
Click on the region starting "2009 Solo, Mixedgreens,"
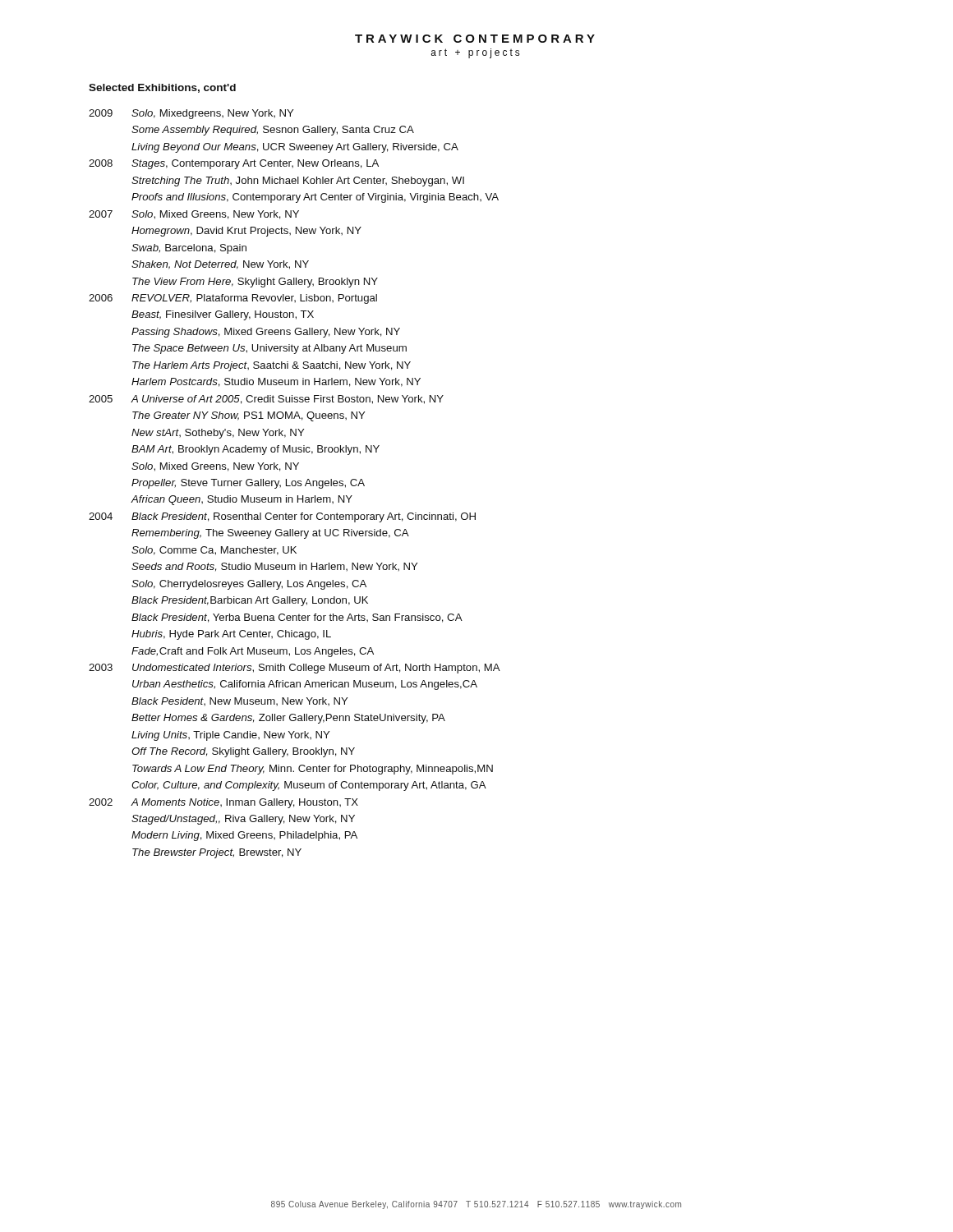pos(191,114)
